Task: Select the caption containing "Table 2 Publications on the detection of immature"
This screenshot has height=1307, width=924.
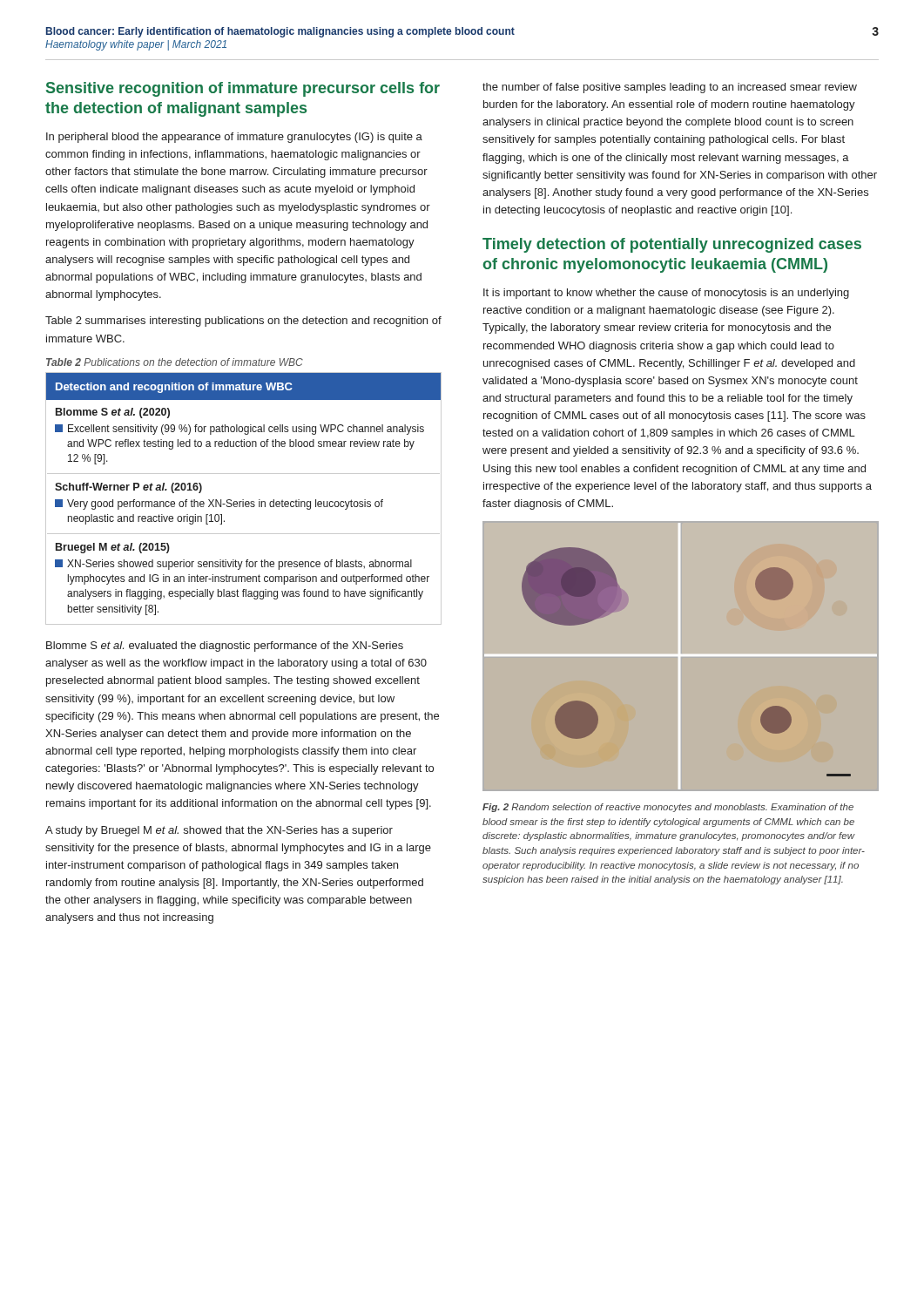Action: pyautogui.click(x=174, y=362)
